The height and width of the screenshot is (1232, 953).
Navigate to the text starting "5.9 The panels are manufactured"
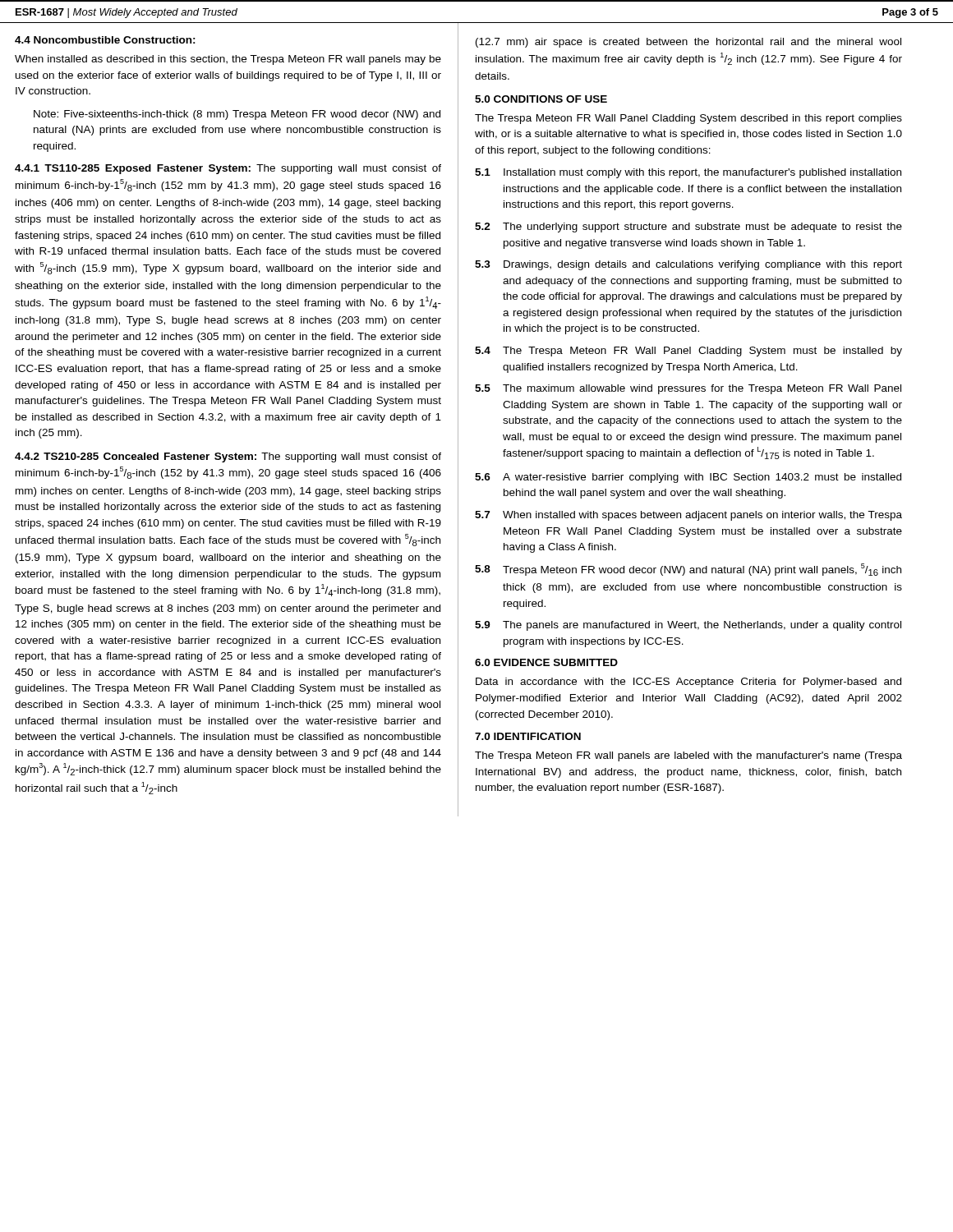688,633
